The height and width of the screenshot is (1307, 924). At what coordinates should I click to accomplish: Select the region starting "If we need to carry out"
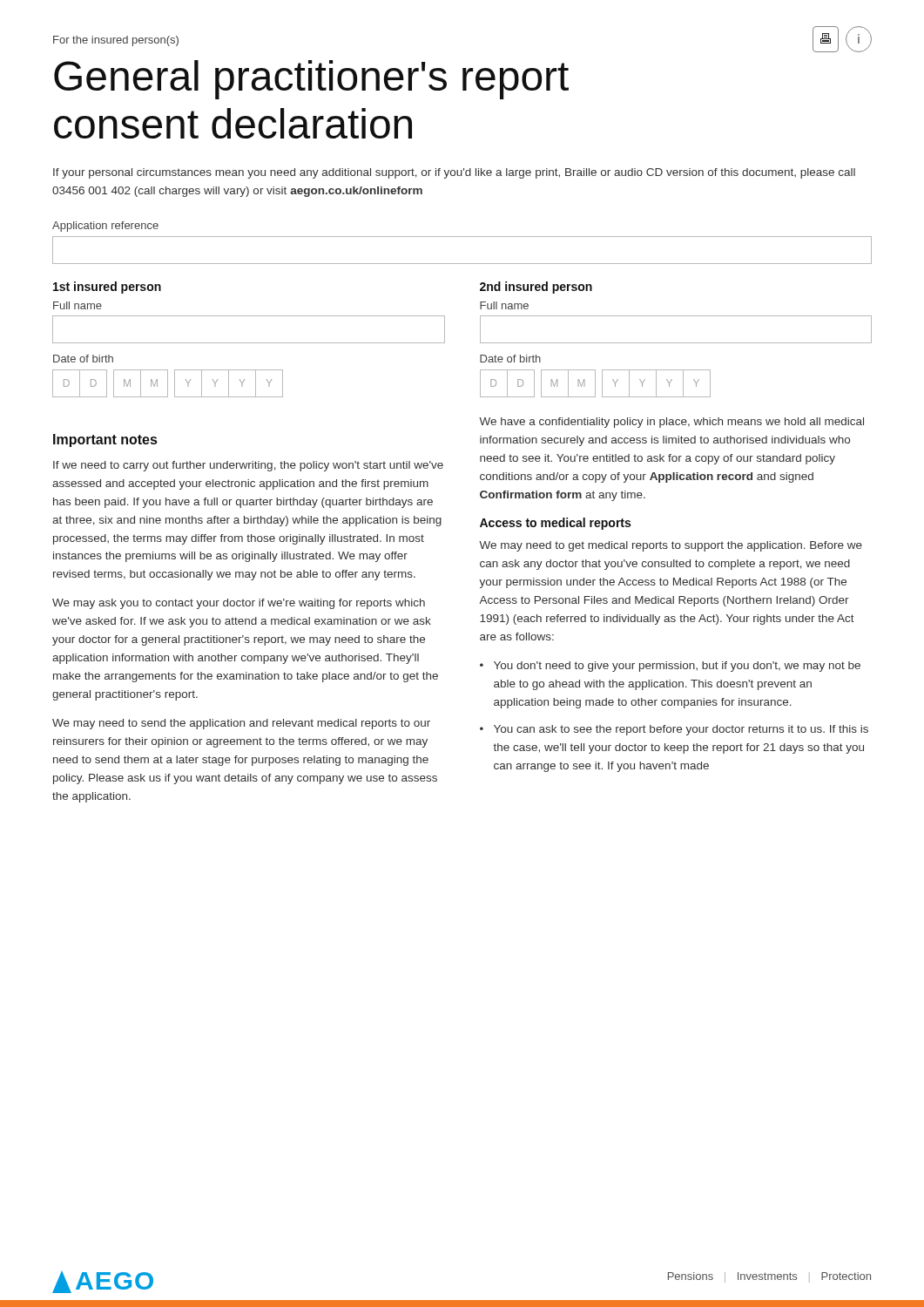(x=248, y=519)
